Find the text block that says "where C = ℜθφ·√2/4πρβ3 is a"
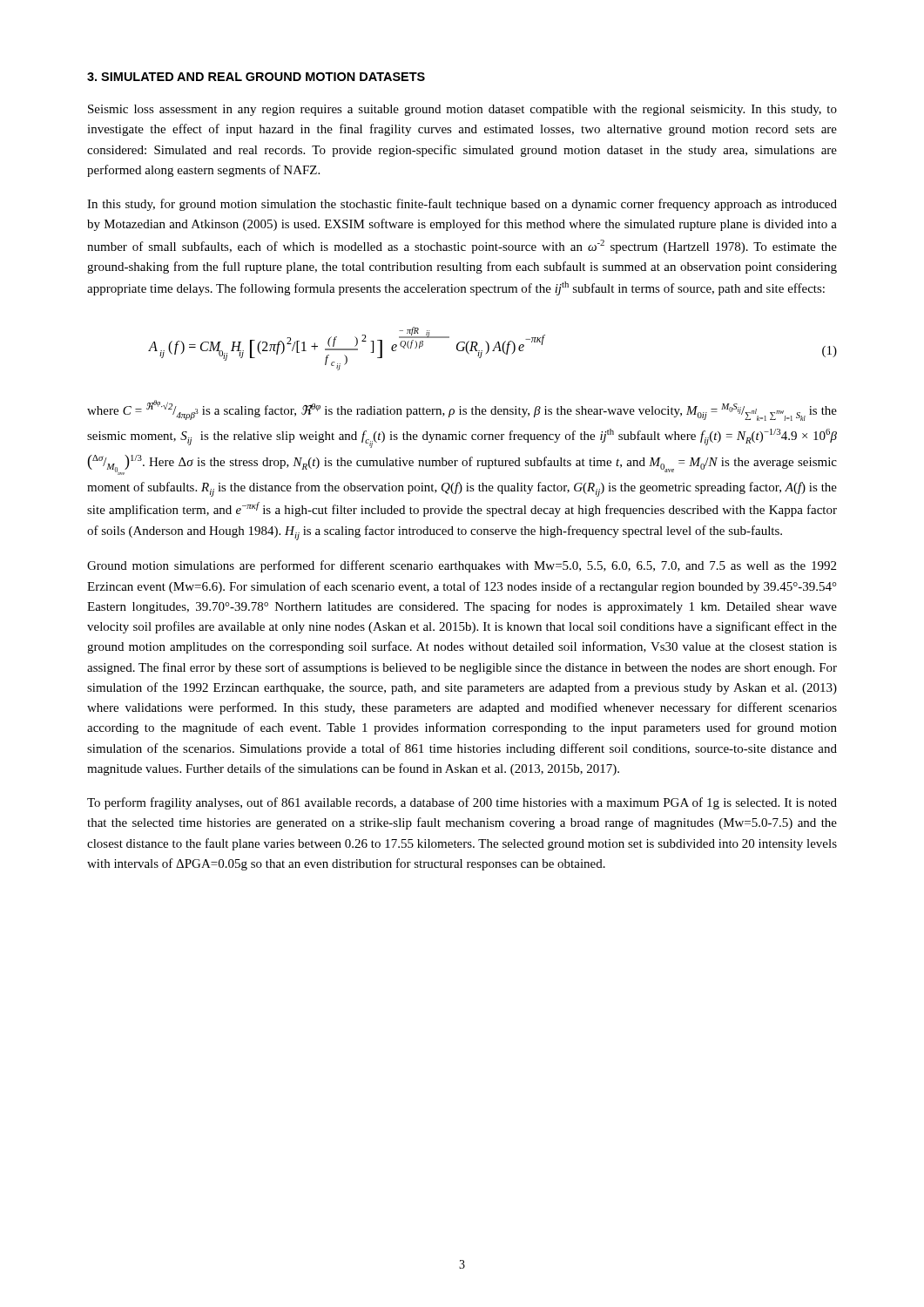 click(462, 470)
